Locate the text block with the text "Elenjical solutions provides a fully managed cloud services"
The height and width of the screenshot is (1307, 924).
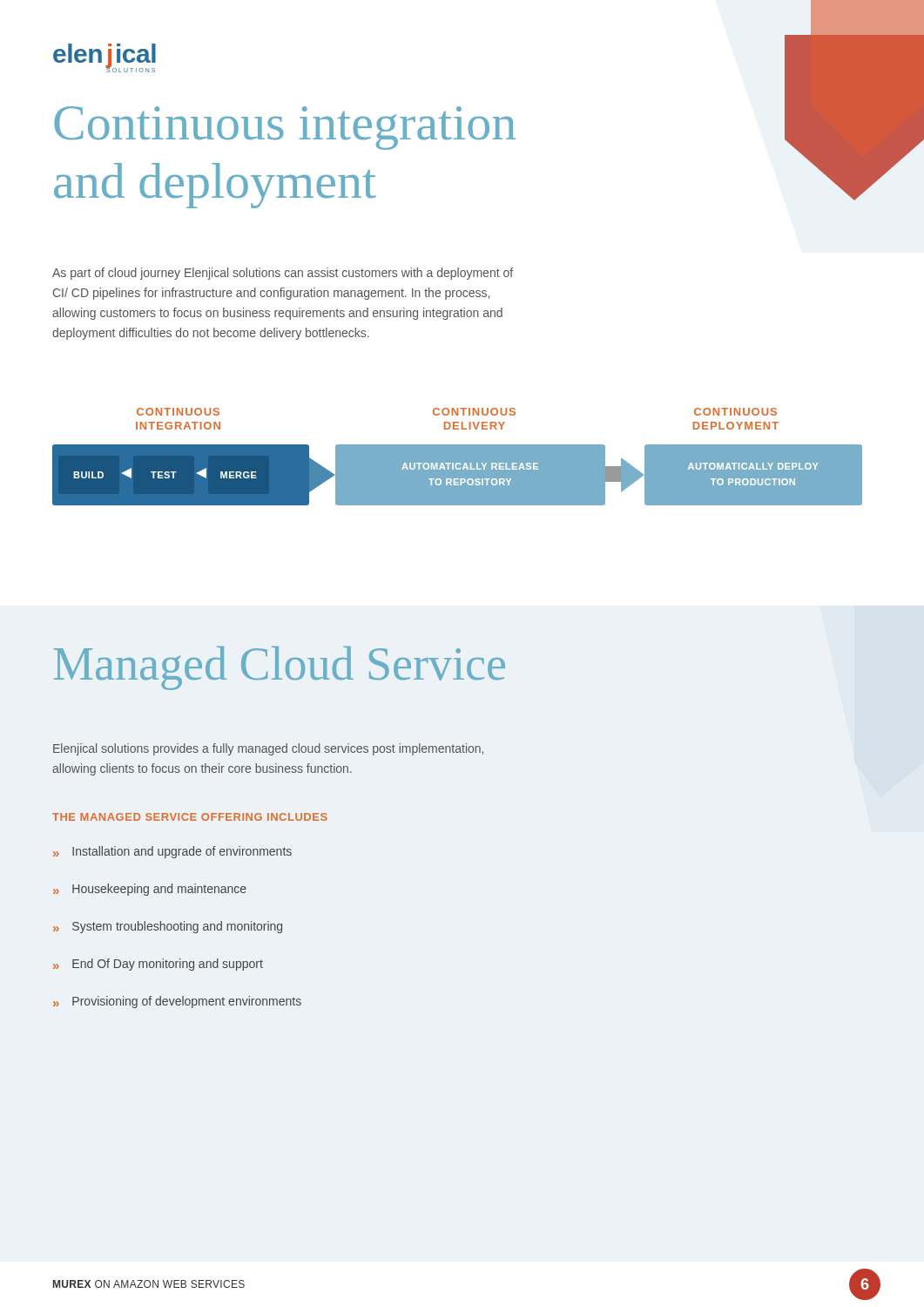click(268, 759)
